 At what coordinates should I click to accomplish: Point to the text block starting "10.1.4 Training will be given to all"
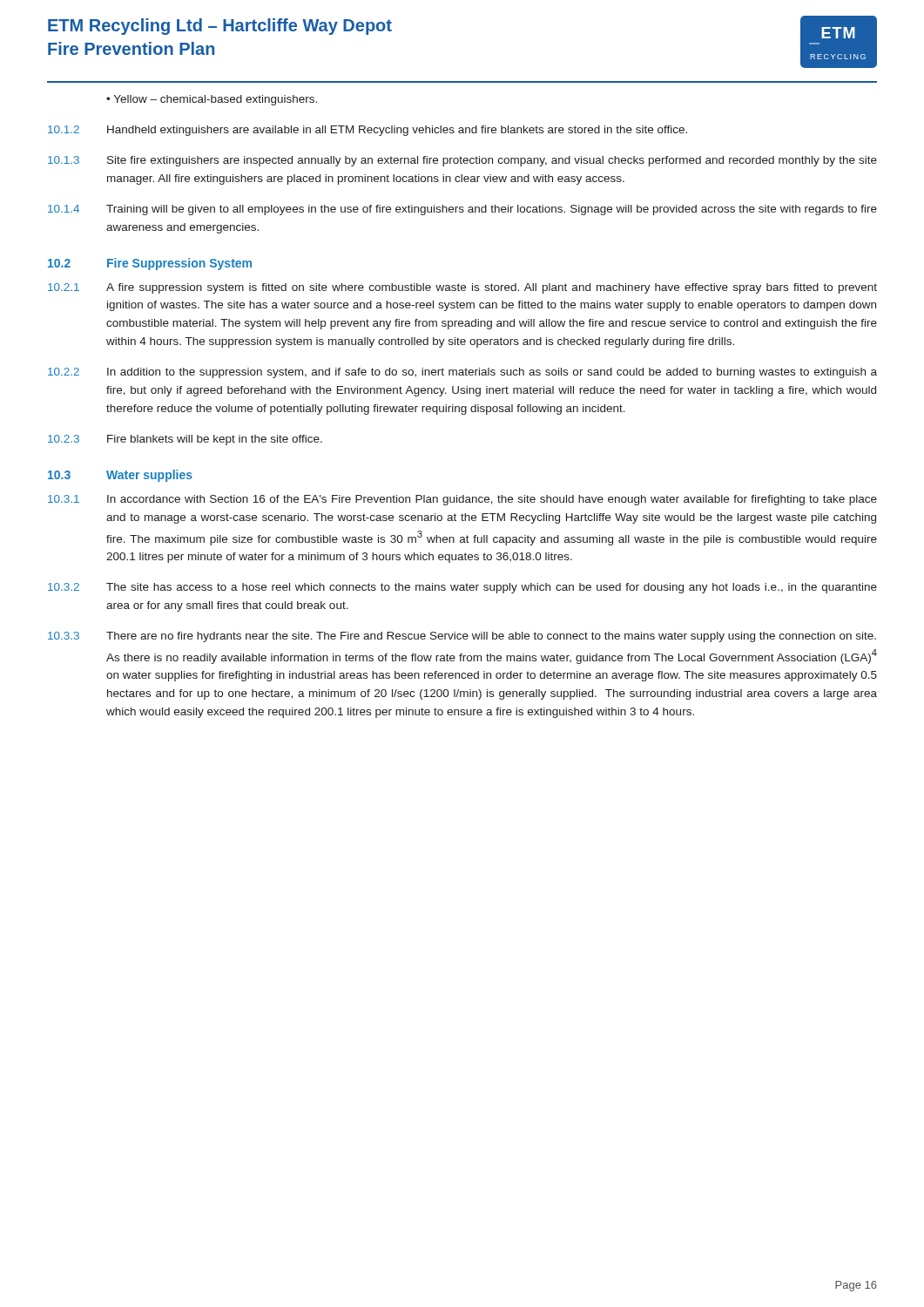click(x=462, y=218)
